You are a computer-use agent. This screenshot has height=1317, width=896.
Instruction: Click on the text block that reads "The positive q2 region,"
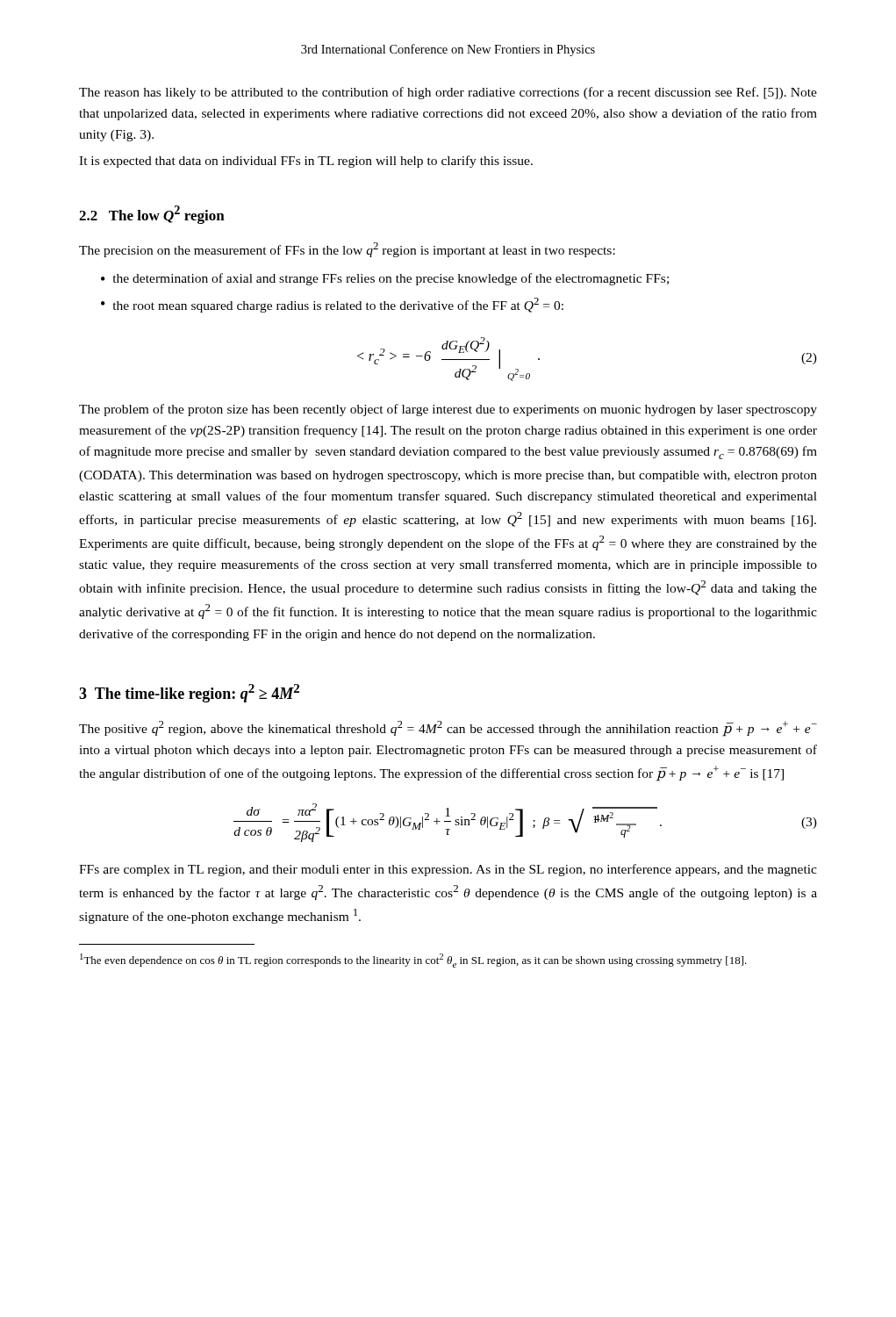tap(448, 749)
